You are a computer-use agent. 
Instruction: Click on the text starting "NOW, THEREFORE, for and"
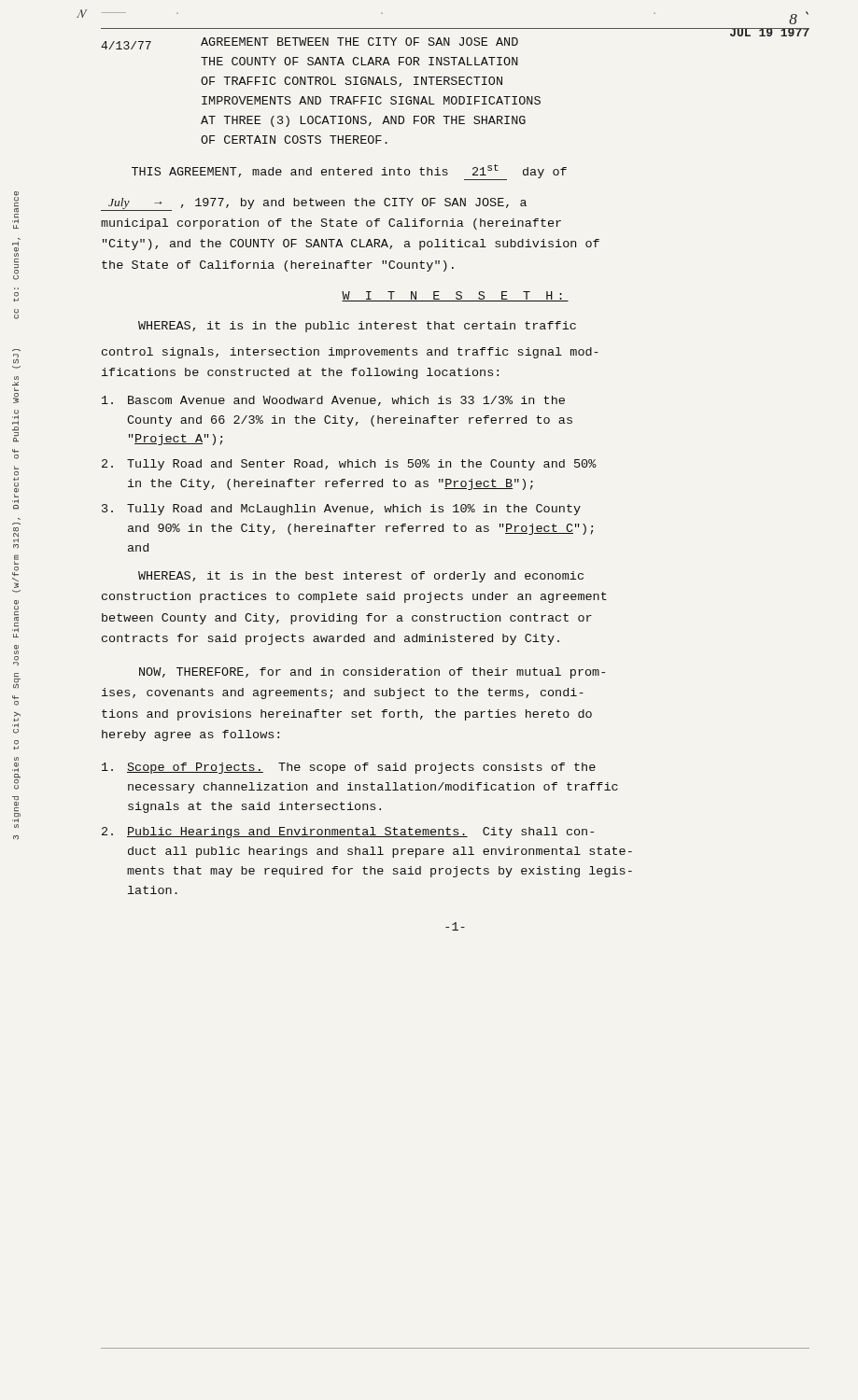[x=373, y=673]
